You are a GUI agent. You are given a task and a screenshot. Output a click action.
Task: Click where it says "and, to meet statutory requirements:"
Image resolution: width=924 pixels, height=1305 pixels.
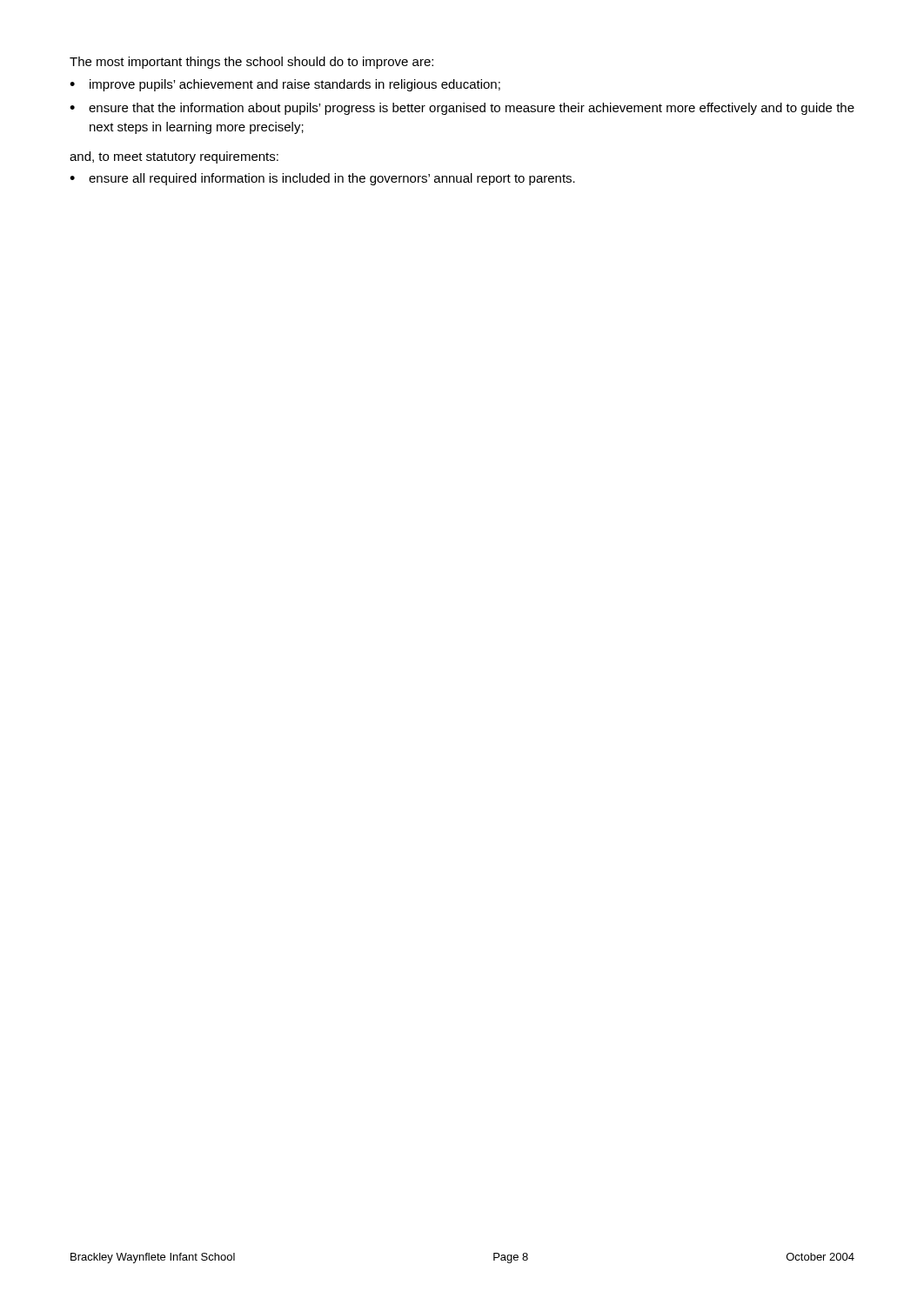[174, 157]
